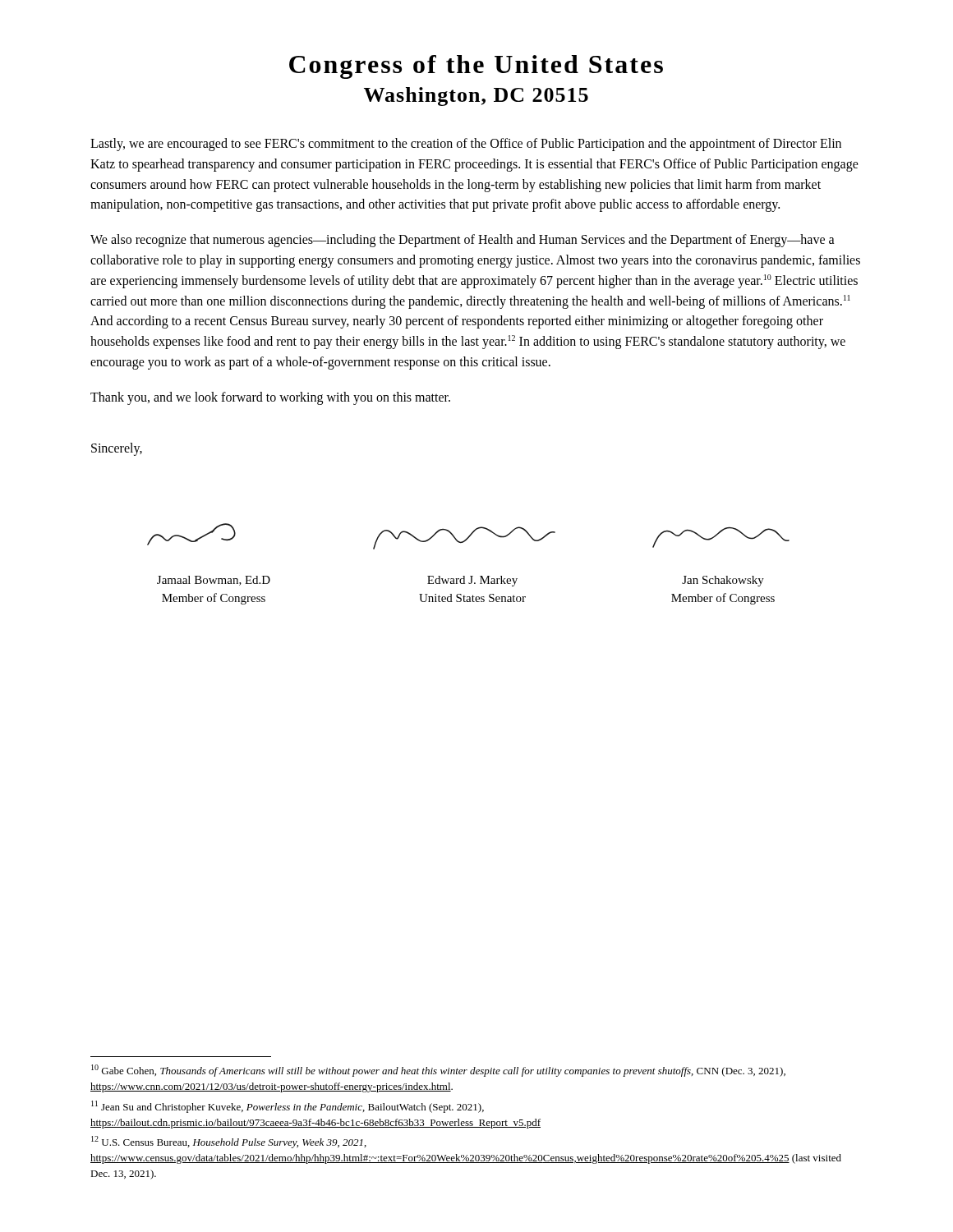Find the text block starting "Lastly, we are encouraged to see FERC's commitment"

click(x=474, y=174)
